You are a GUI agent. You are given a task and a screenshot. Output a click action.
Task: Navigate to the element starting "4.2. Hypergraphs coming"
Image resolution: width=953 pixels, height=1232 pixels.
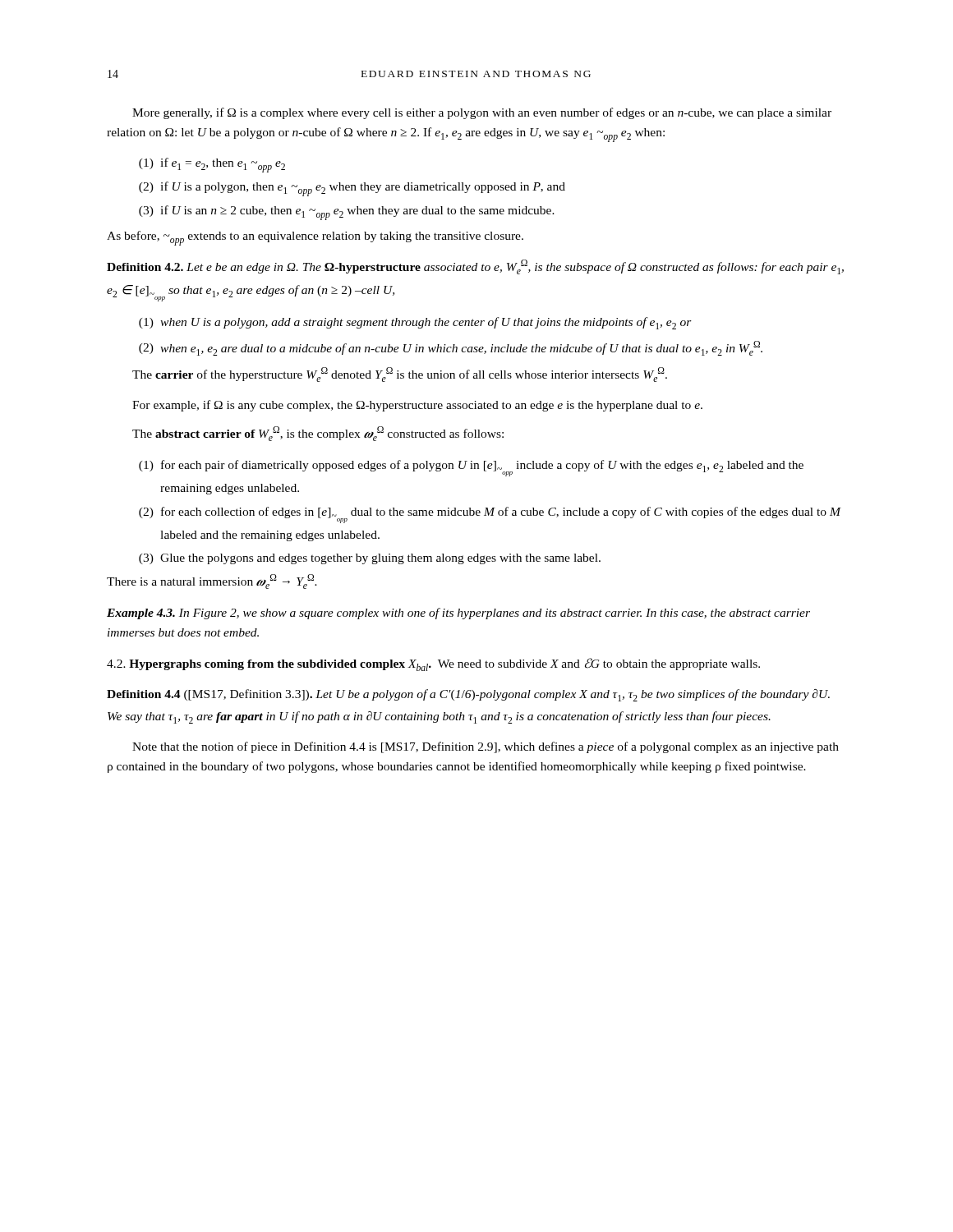[x=476, y=665]
